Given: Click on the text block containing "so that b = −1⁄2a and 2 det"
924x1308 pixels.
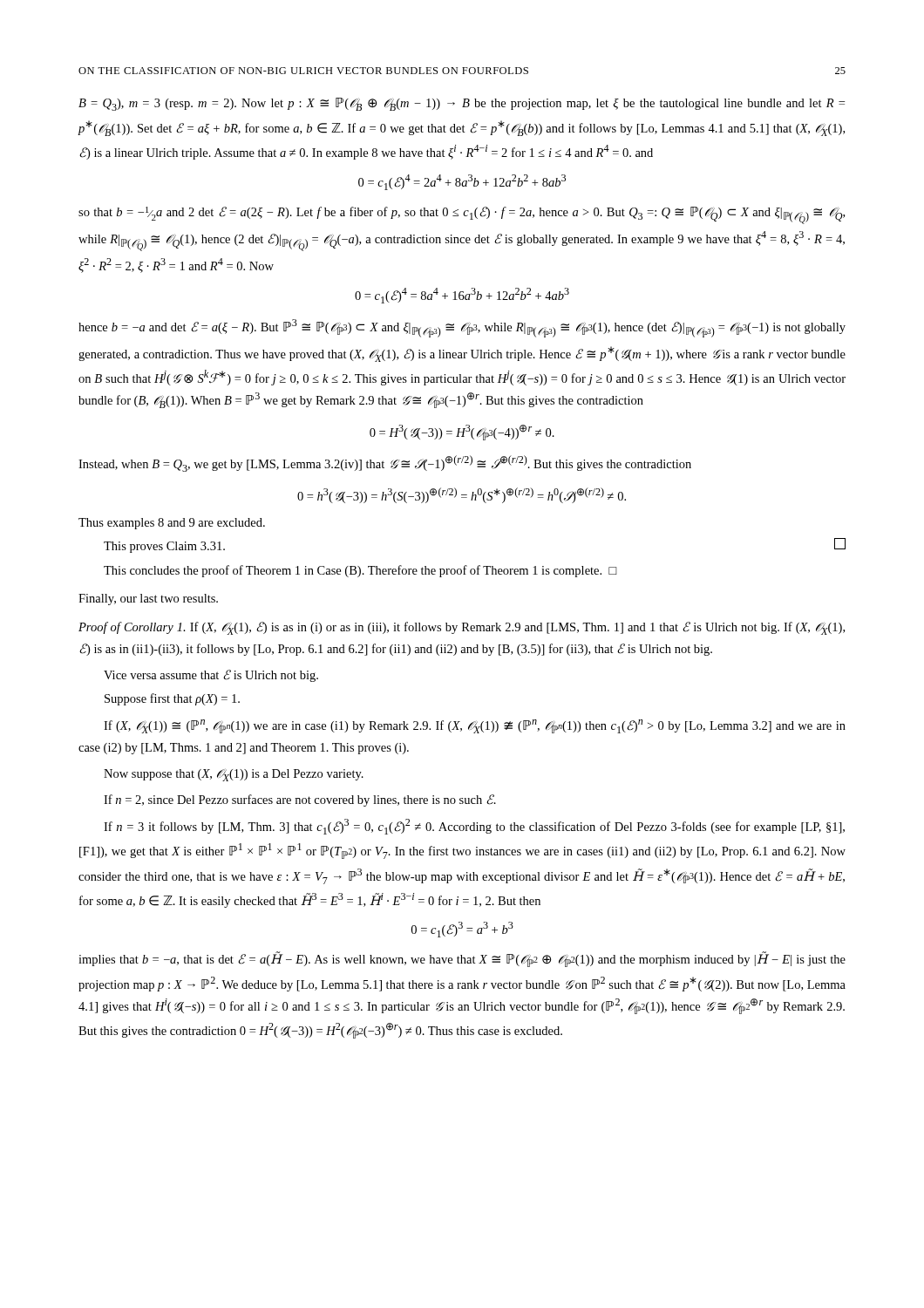Looking at the screenshot, I should coord(462,238).
